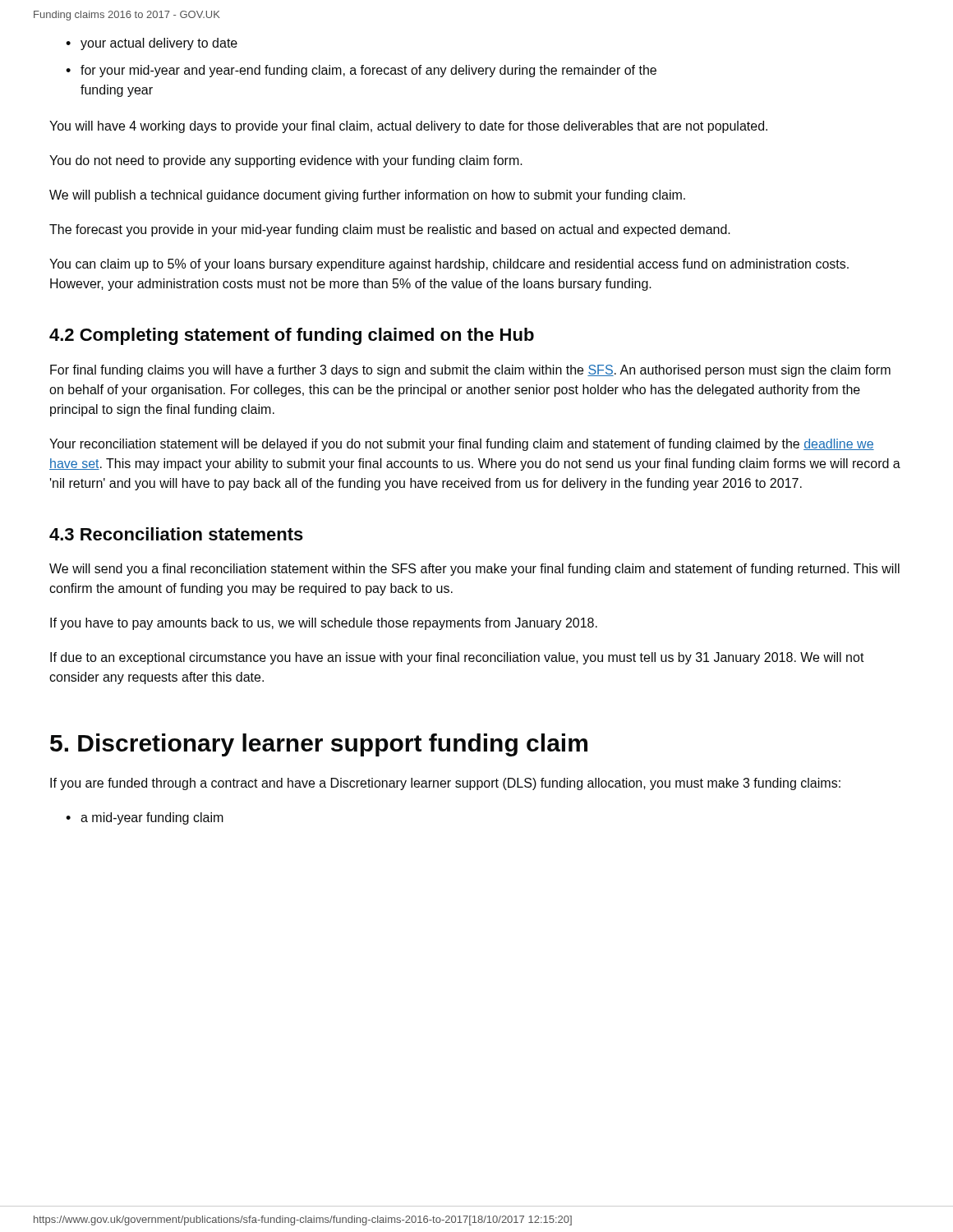Select the passage starting "You do not need to provide any supporting"
Viewport: 953px width, 1232px height.
tap(286, 161)
